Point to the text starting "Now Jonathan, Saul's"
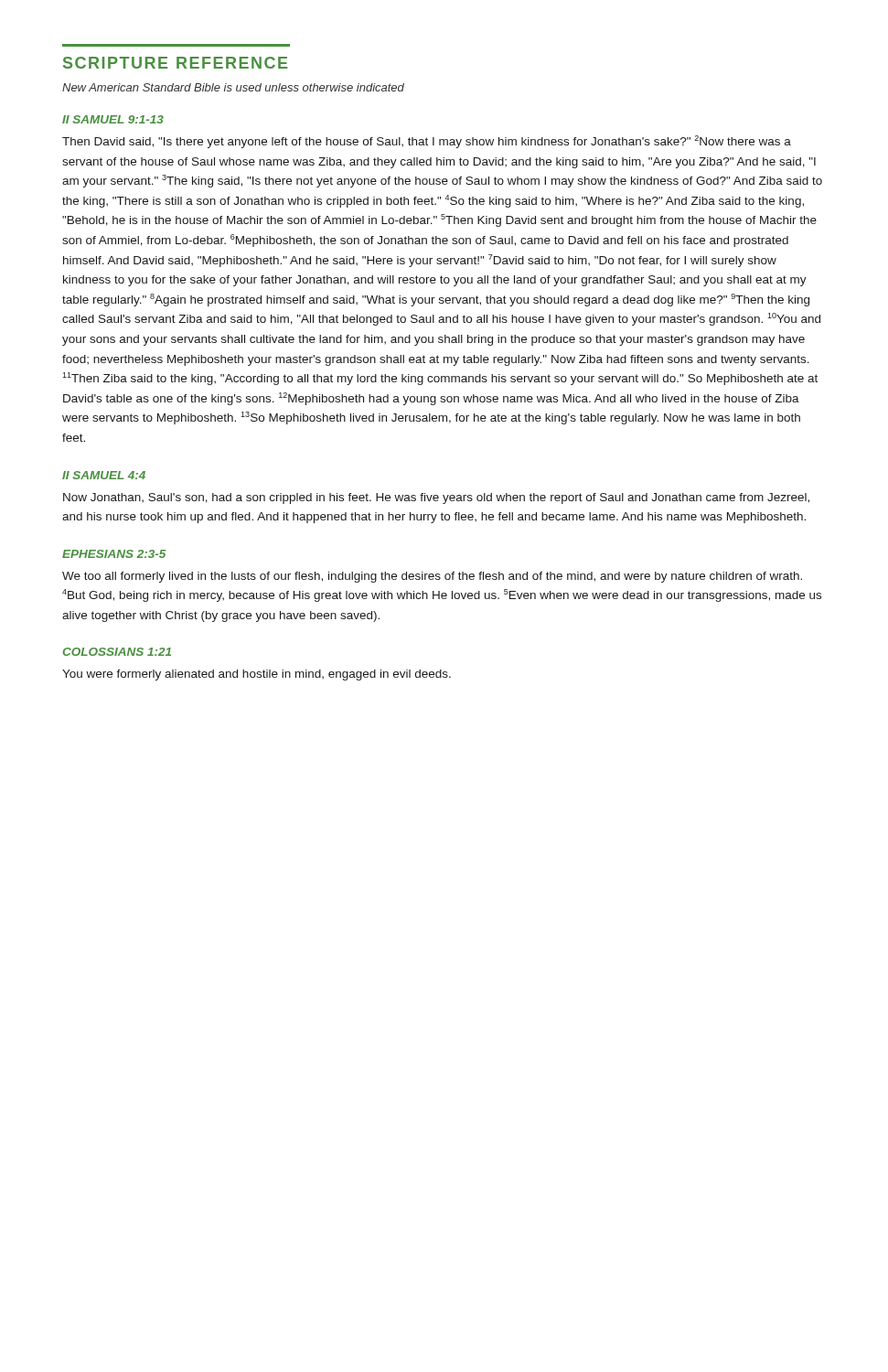This screenshot has width=888, height=1372. click(436, 507)
